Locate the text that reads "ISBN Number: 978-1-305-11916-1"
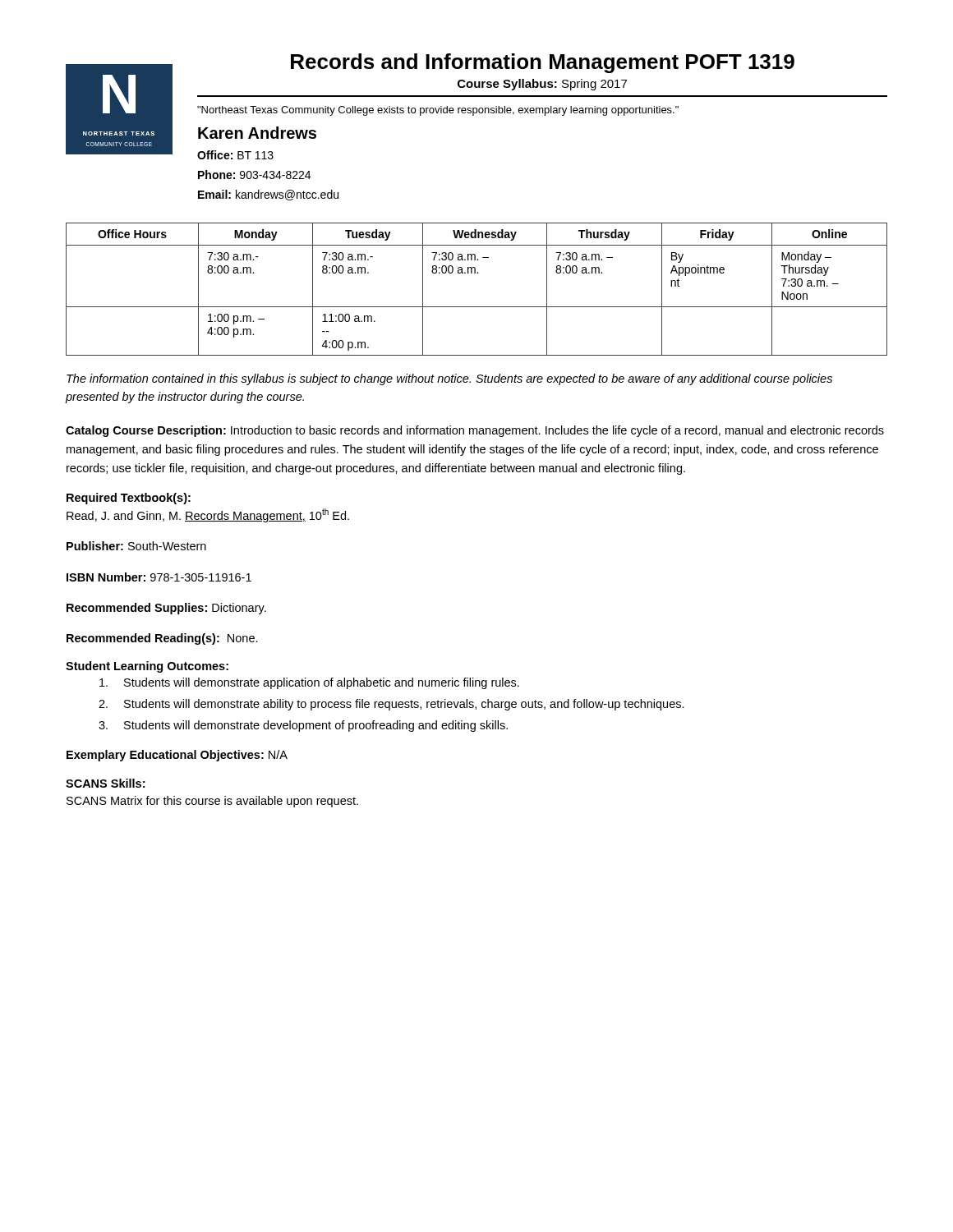Viewport: 953px width, 1232px height. point(159,577)
